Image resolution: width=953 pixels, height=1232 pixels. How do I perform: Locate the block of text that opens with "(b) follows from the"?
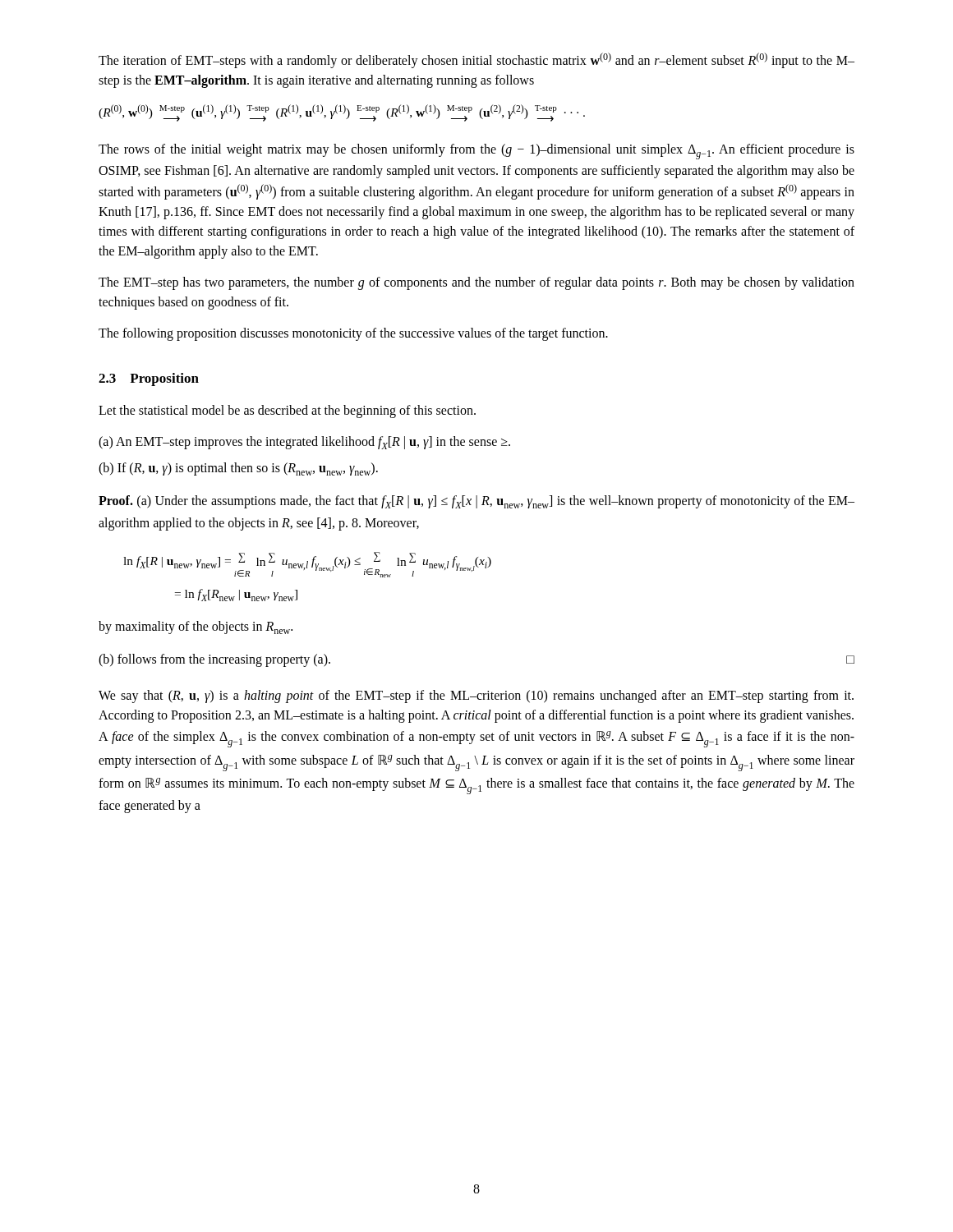pos(213,660)
